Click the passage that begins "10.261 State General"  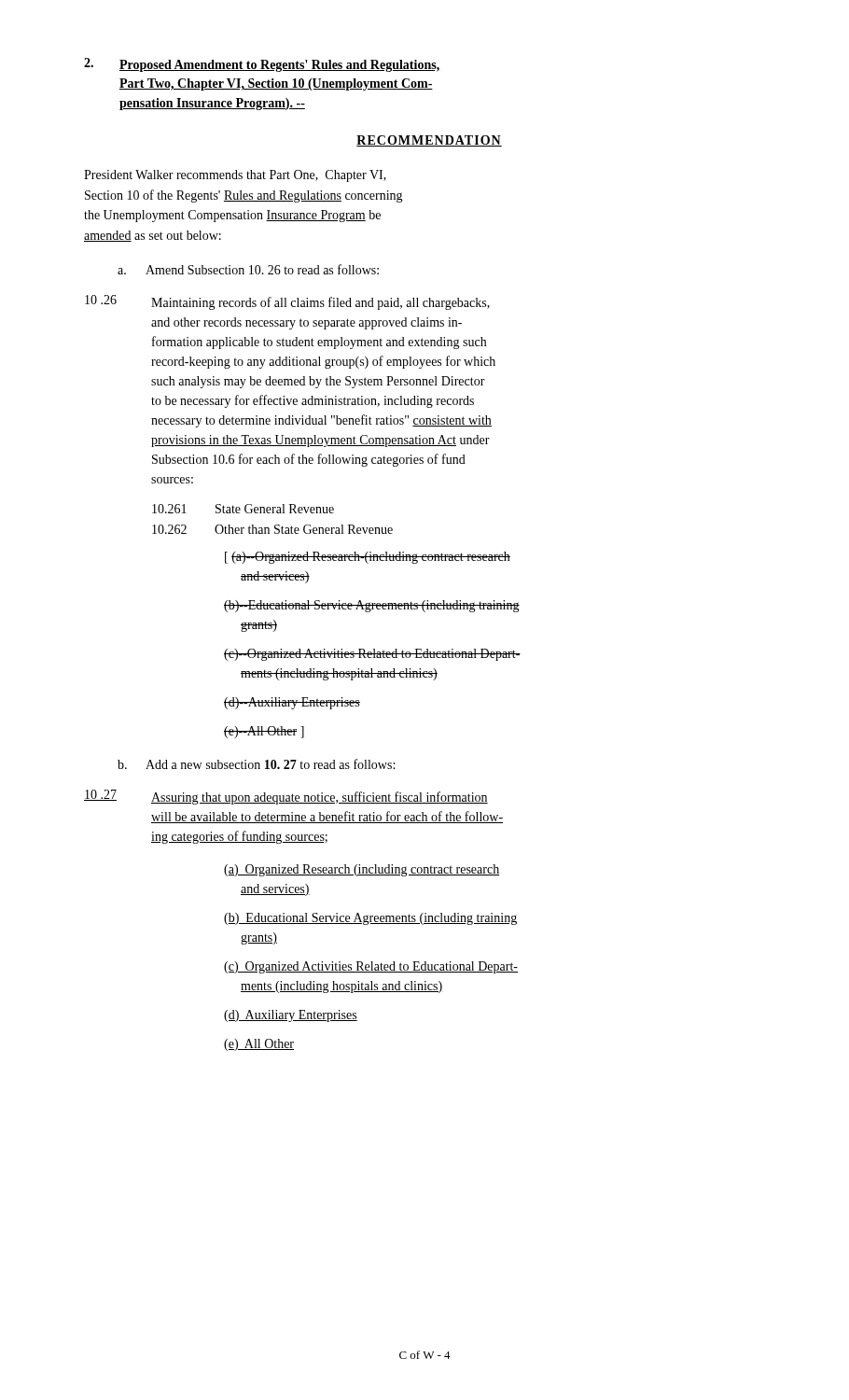click(243, 509)
